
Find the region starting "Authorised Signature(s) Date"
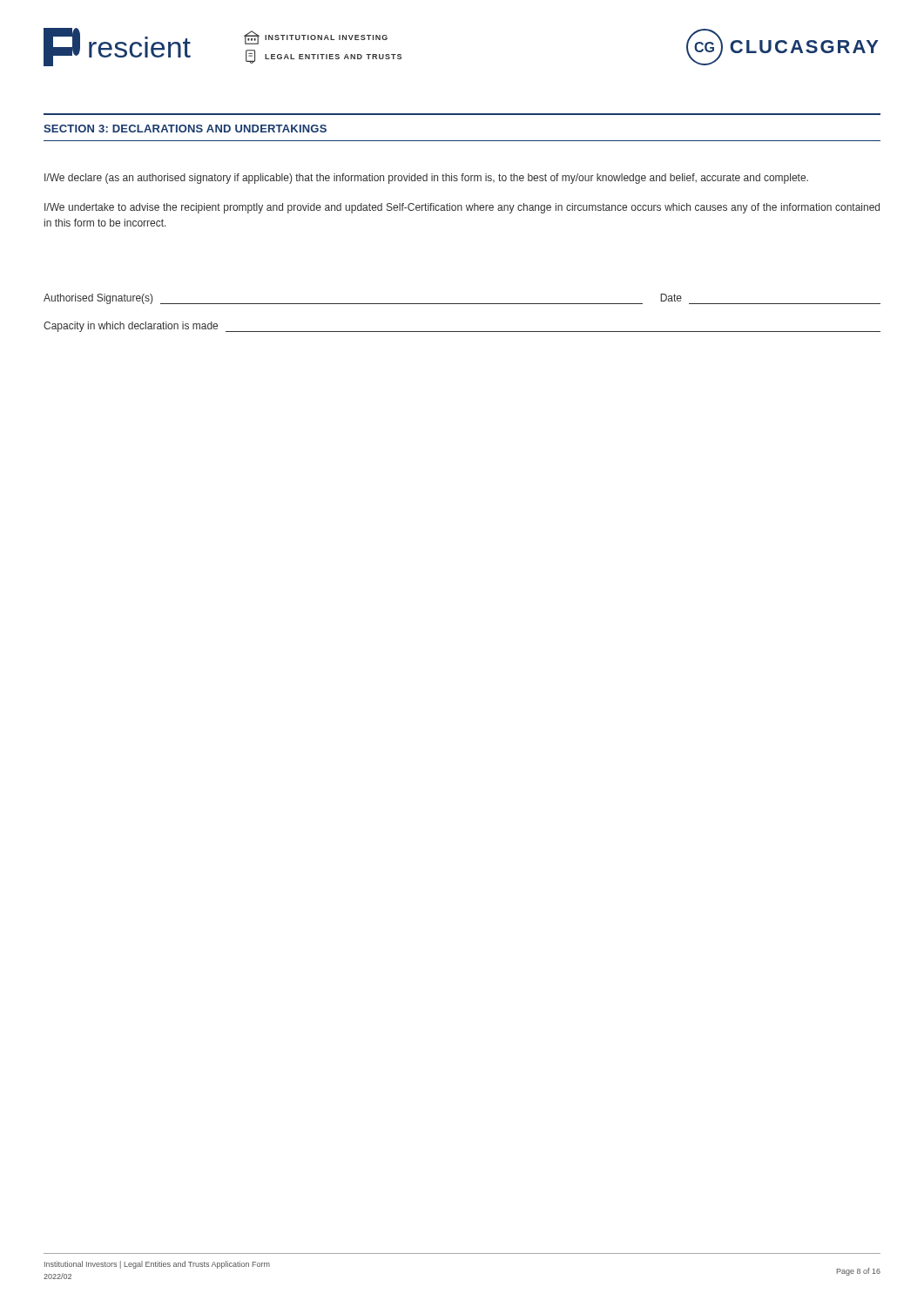point(462,298)
